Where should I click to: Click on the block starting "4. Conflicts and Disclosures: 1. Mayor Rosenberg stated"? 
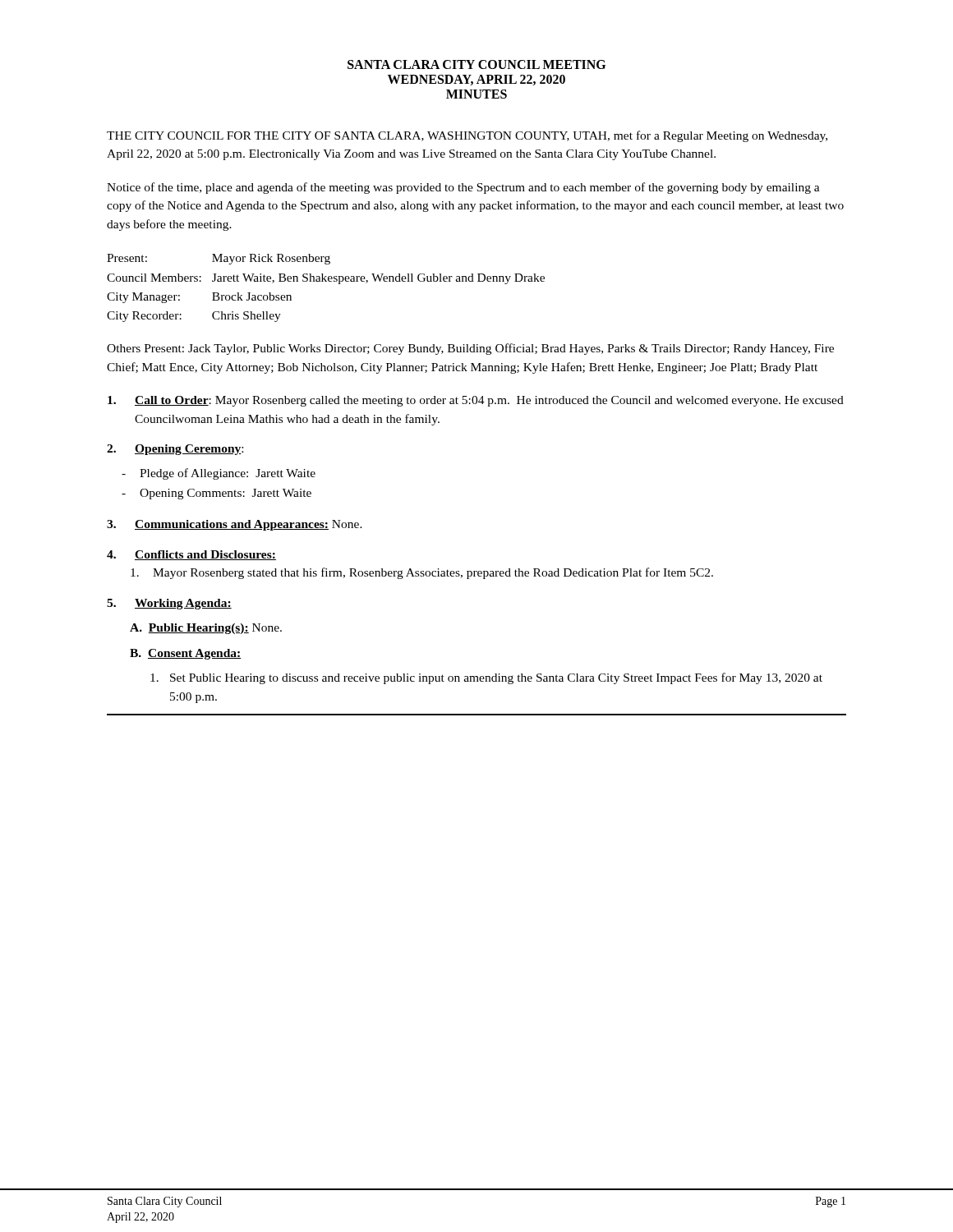476,564
